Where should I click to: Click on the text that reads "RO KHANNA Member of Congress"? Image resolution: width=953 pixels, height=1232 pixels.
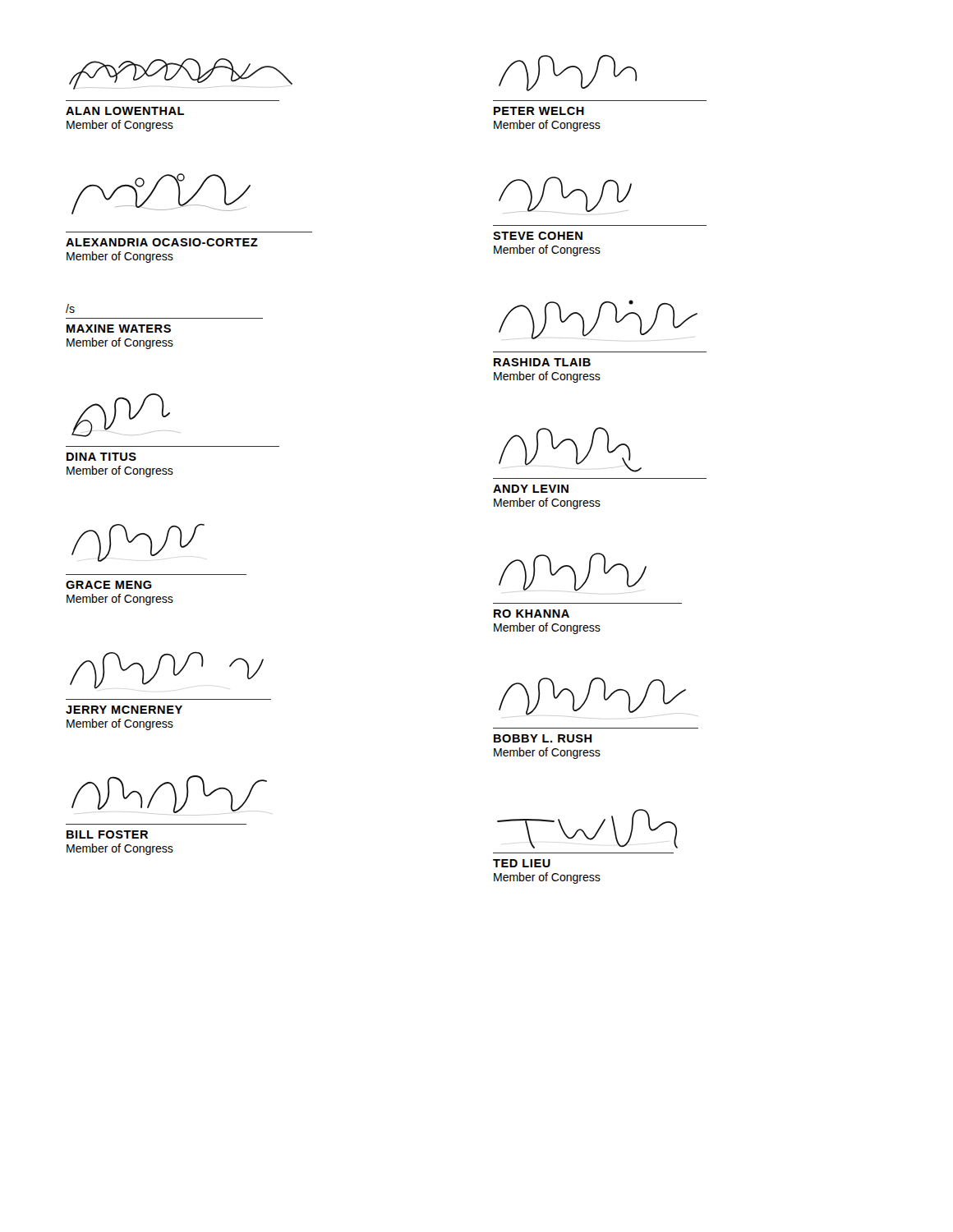[532, 614]
